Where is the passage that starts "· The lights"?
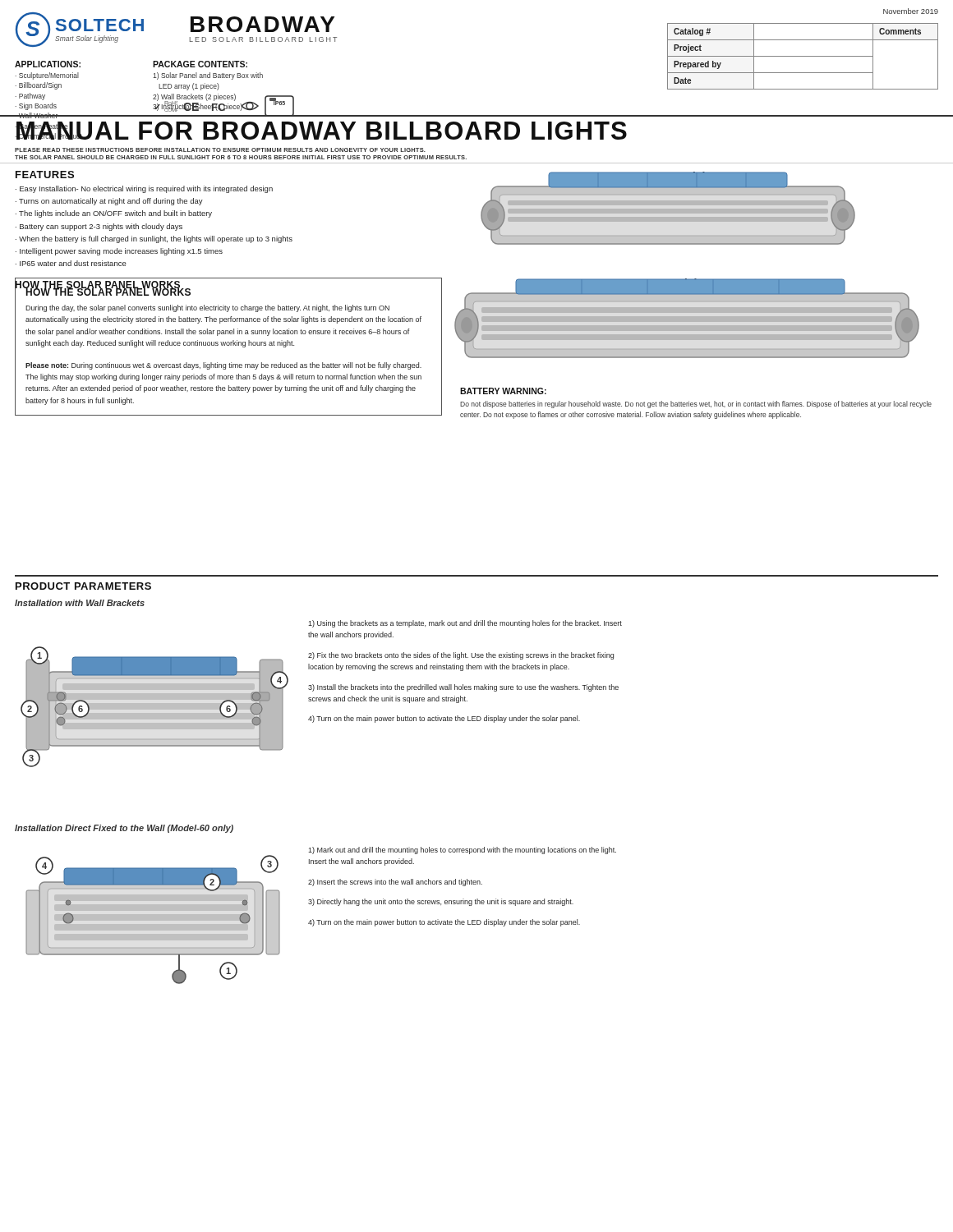Viewport: 953px width, 1232px height. (113, 213)
